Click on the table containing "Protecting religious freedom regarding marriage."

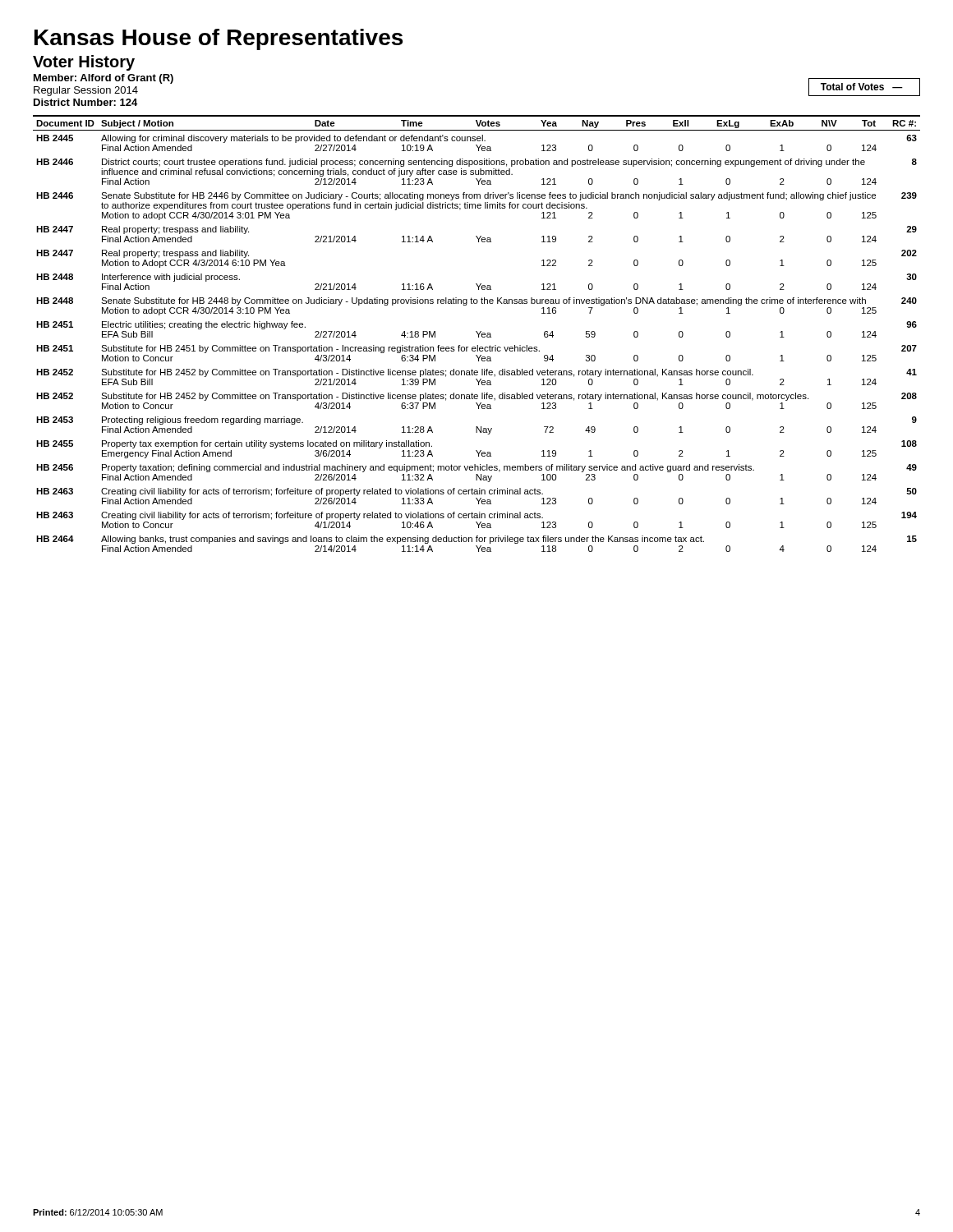pos(476,335)
